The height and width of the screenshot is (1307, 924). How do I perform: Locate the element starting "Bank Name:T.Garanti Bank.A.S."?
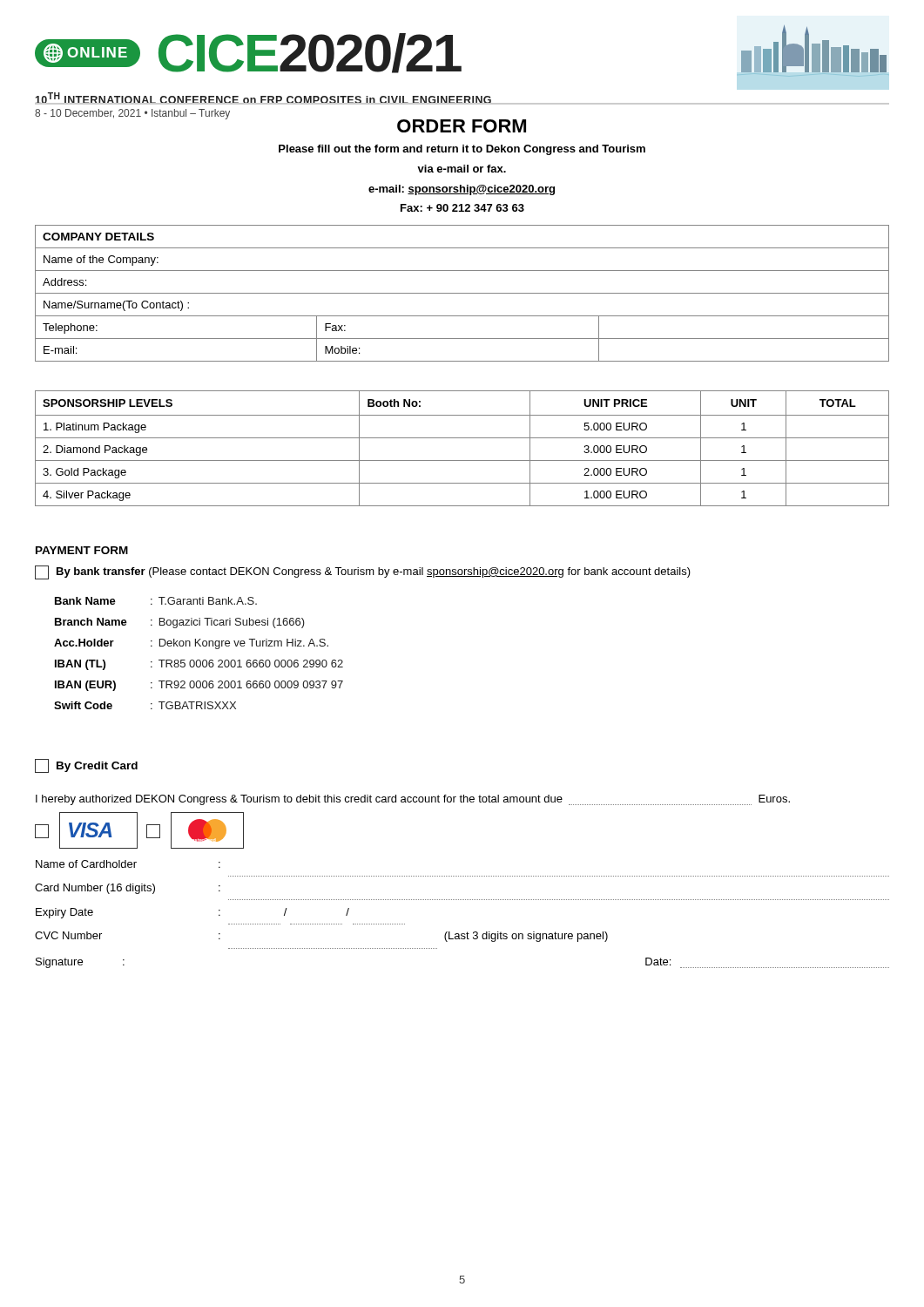pyautogui.click(x=88, y=601)
